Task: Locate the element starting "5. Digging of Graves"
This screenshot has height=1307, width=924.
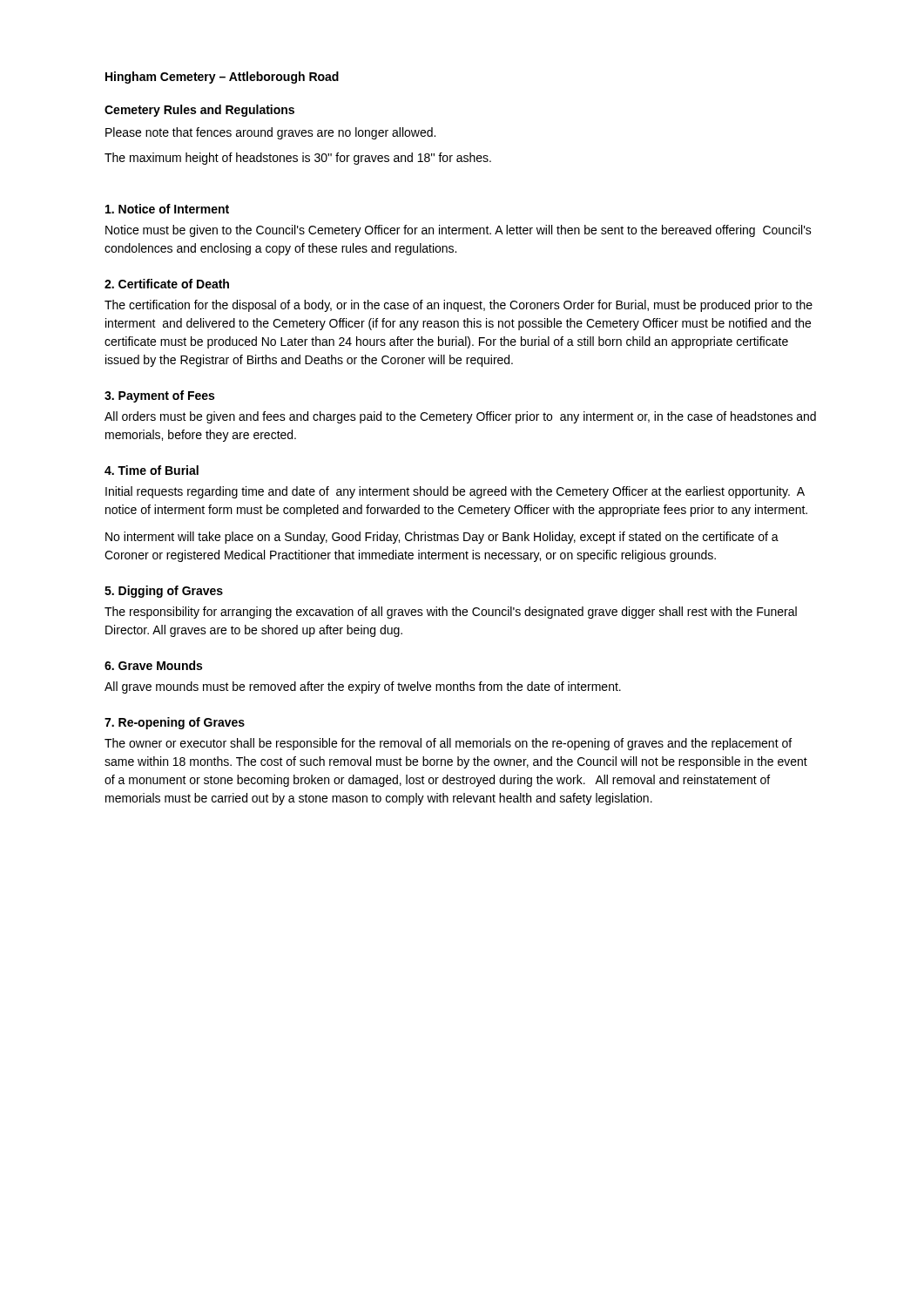Action: click(164, 591)
